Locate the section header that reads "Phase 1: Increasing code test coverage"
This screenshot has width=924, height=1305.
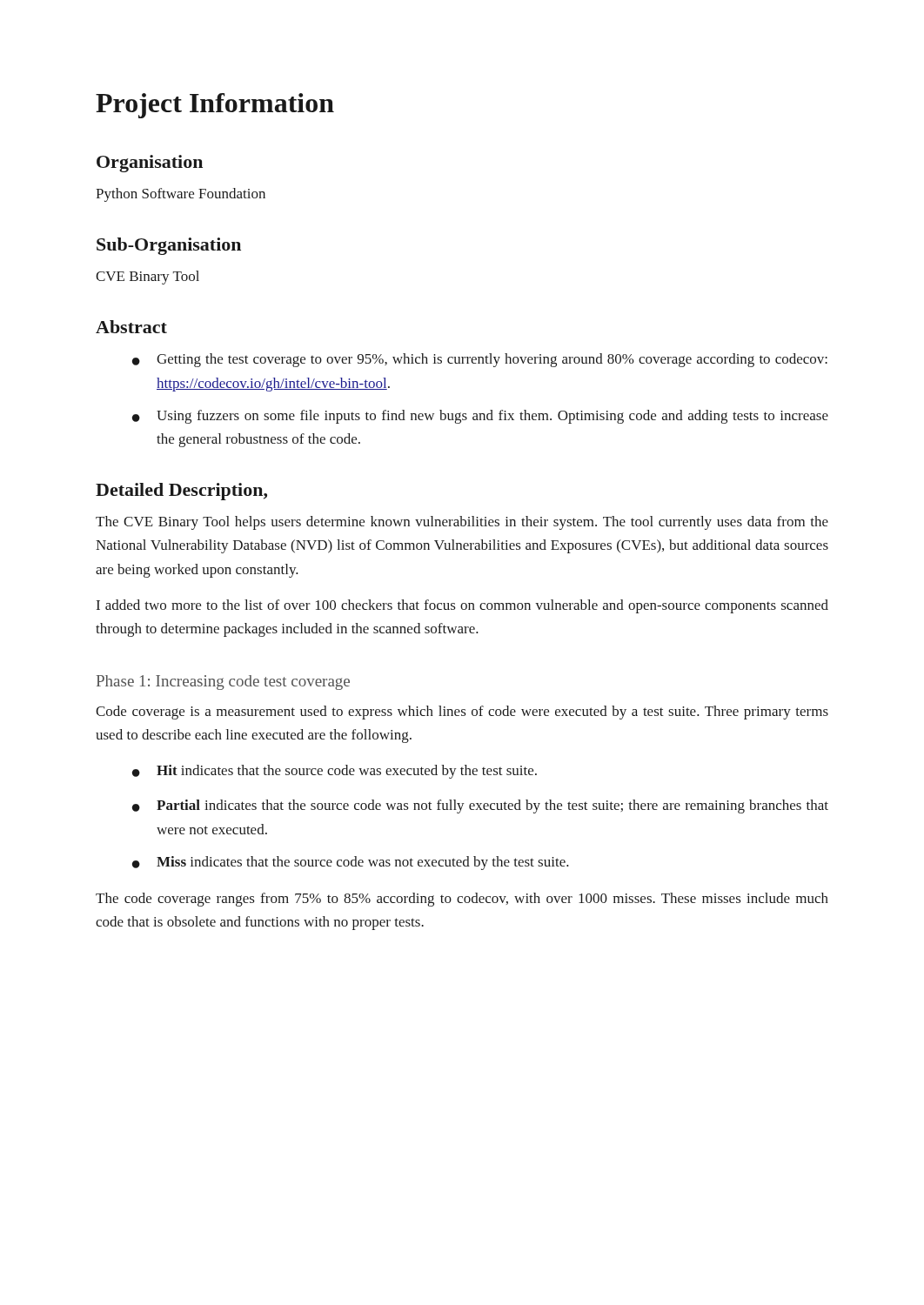[223, 681]
